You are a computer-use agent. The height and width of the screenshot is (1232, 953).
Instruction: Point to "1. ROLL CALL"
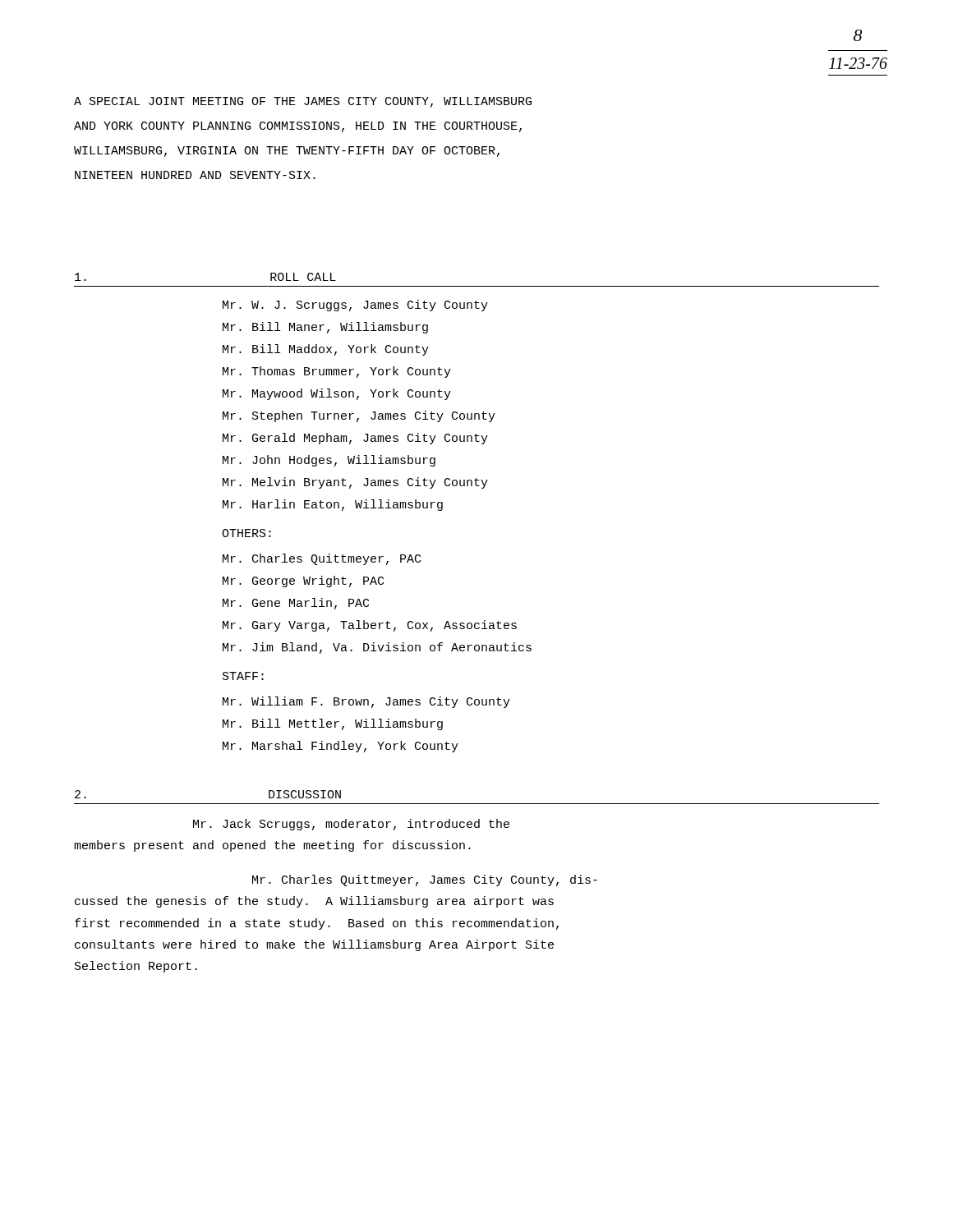click(476, 279)
